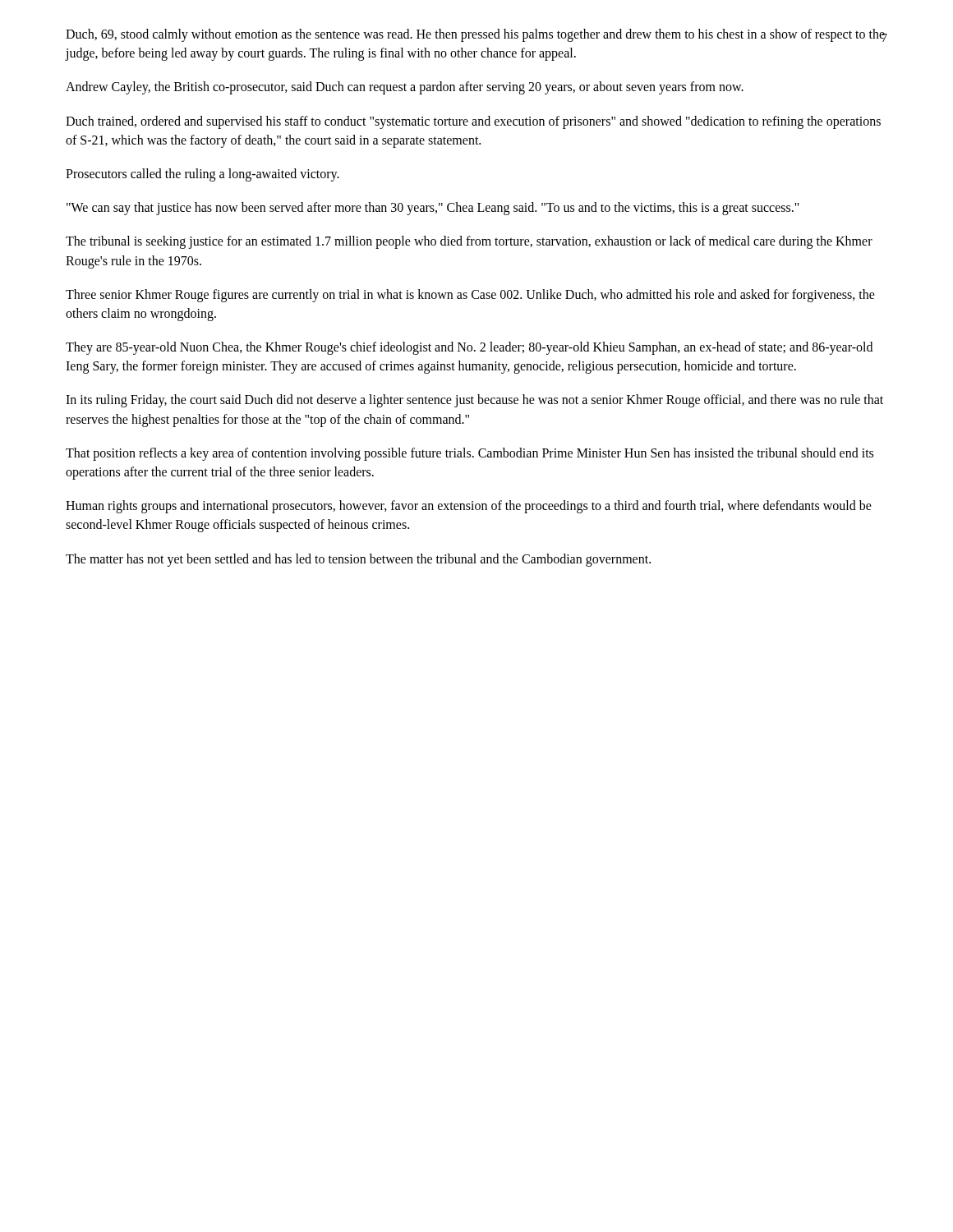Image resolution: width=953 pixels, height=1232 pixels.
Task: Click on the passage starting "The tribunal is"
Action: [469, 251]
